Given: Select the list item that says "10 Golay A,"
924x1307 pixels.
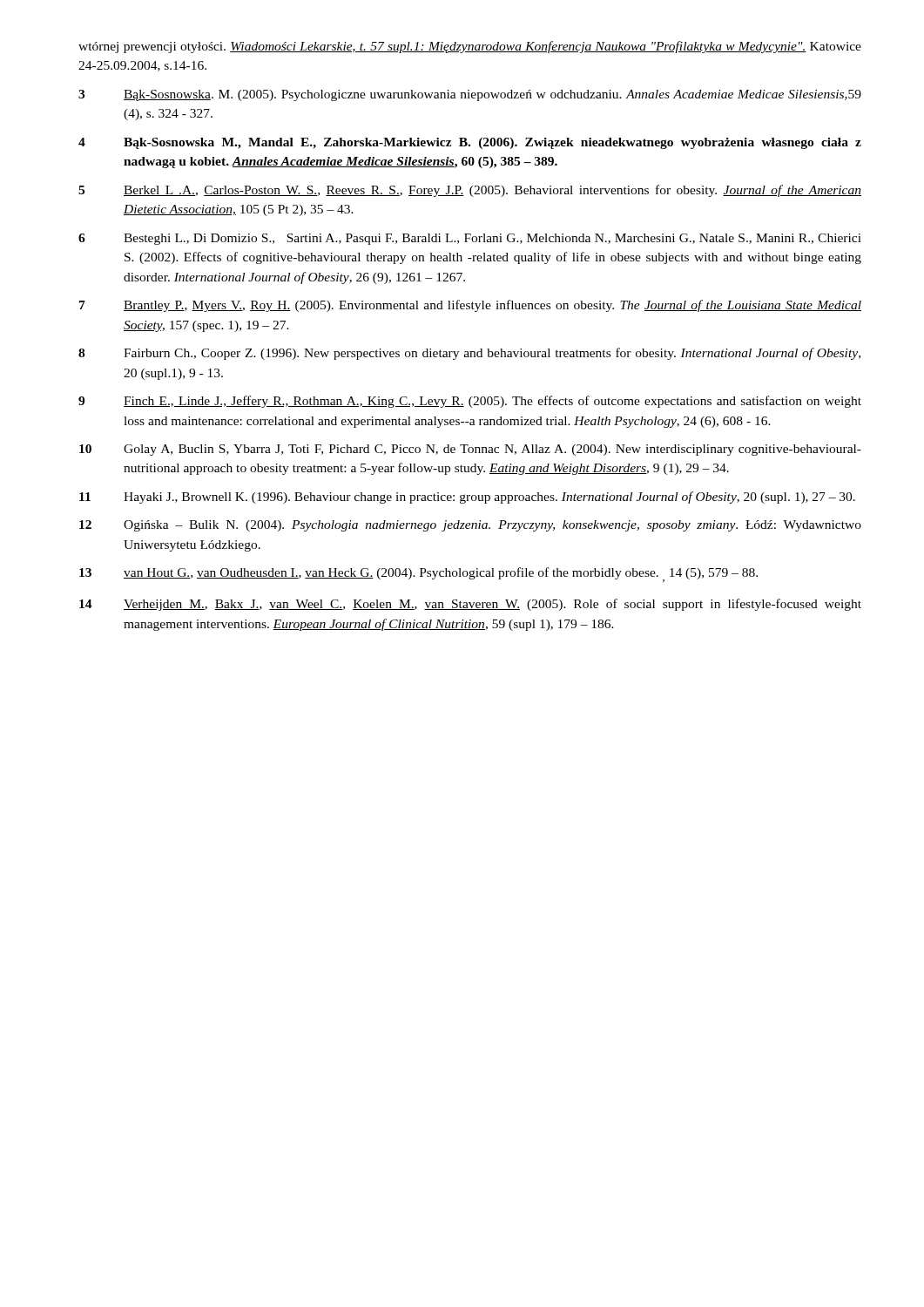Looking at the screenshot, I should pyautogui.click(x=470, y=459).
